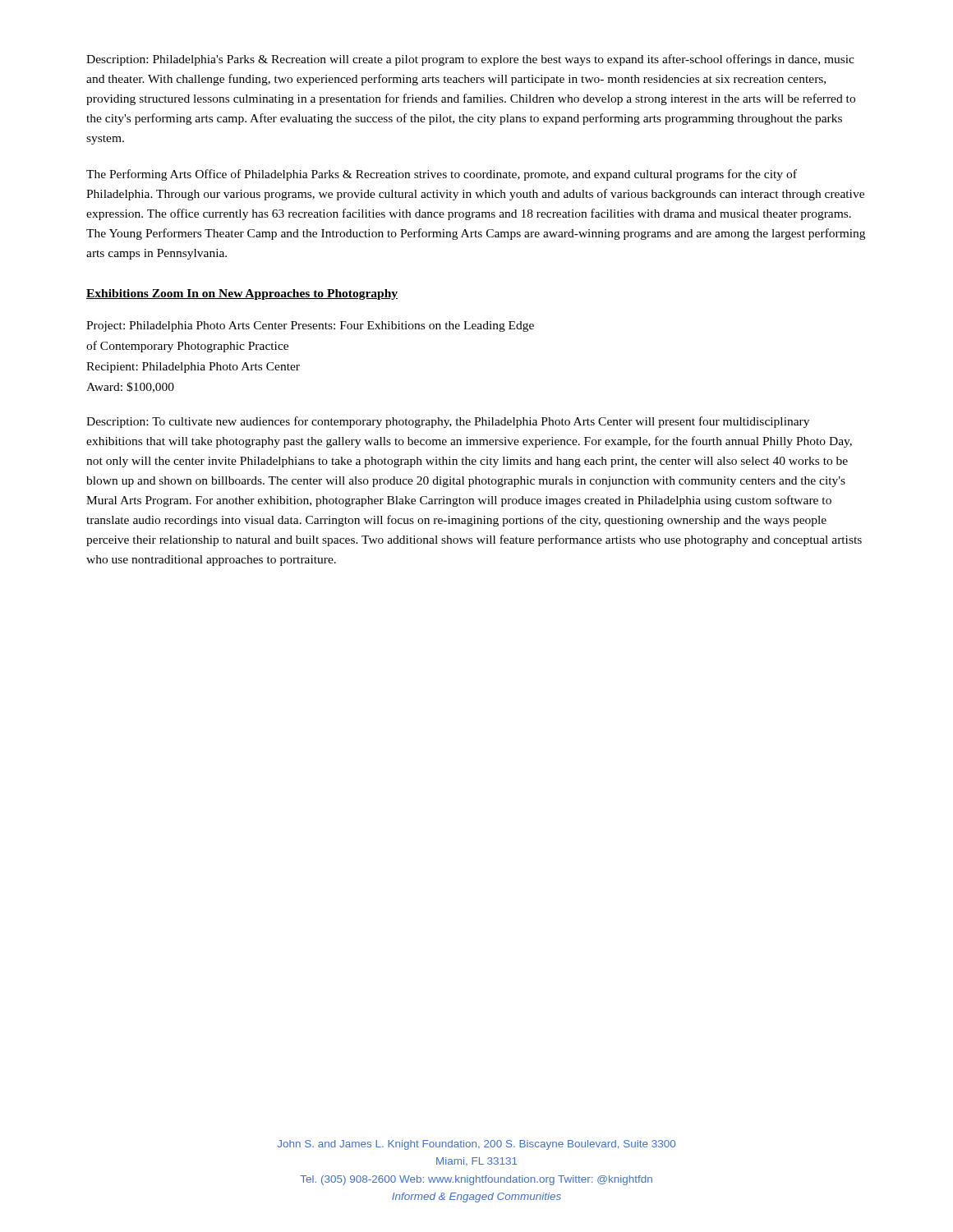The image size is (953, 1232).
Task: Point to the passage starting "Description: To cultivate new audiences for"
Action: (x=474, y=490)
